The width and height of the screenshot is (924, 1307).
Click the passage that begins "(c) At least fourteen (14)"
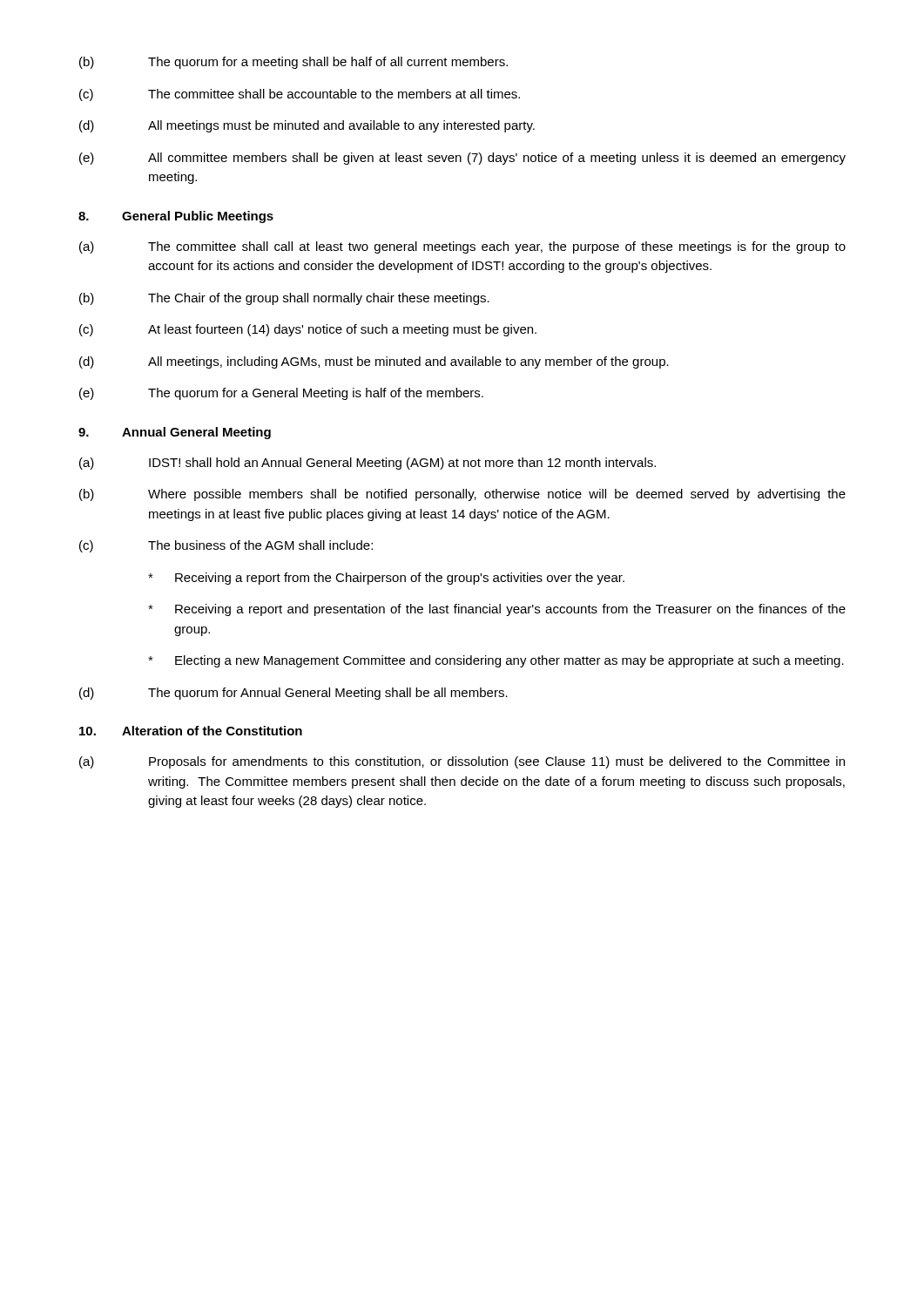(x=462, y=330)
